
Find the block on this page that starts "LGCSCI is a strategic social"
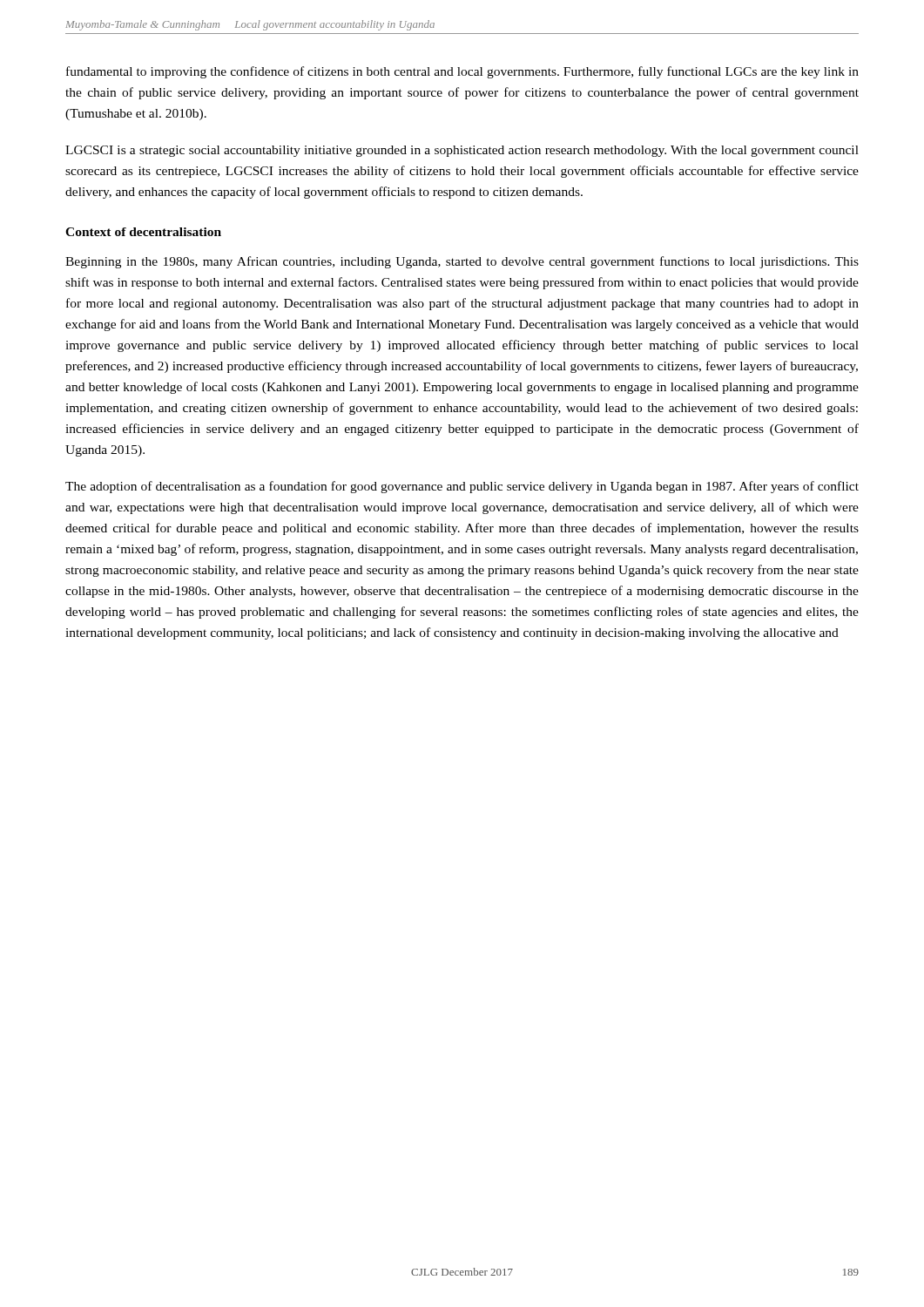pyautogui.click(x=462, y=171)
